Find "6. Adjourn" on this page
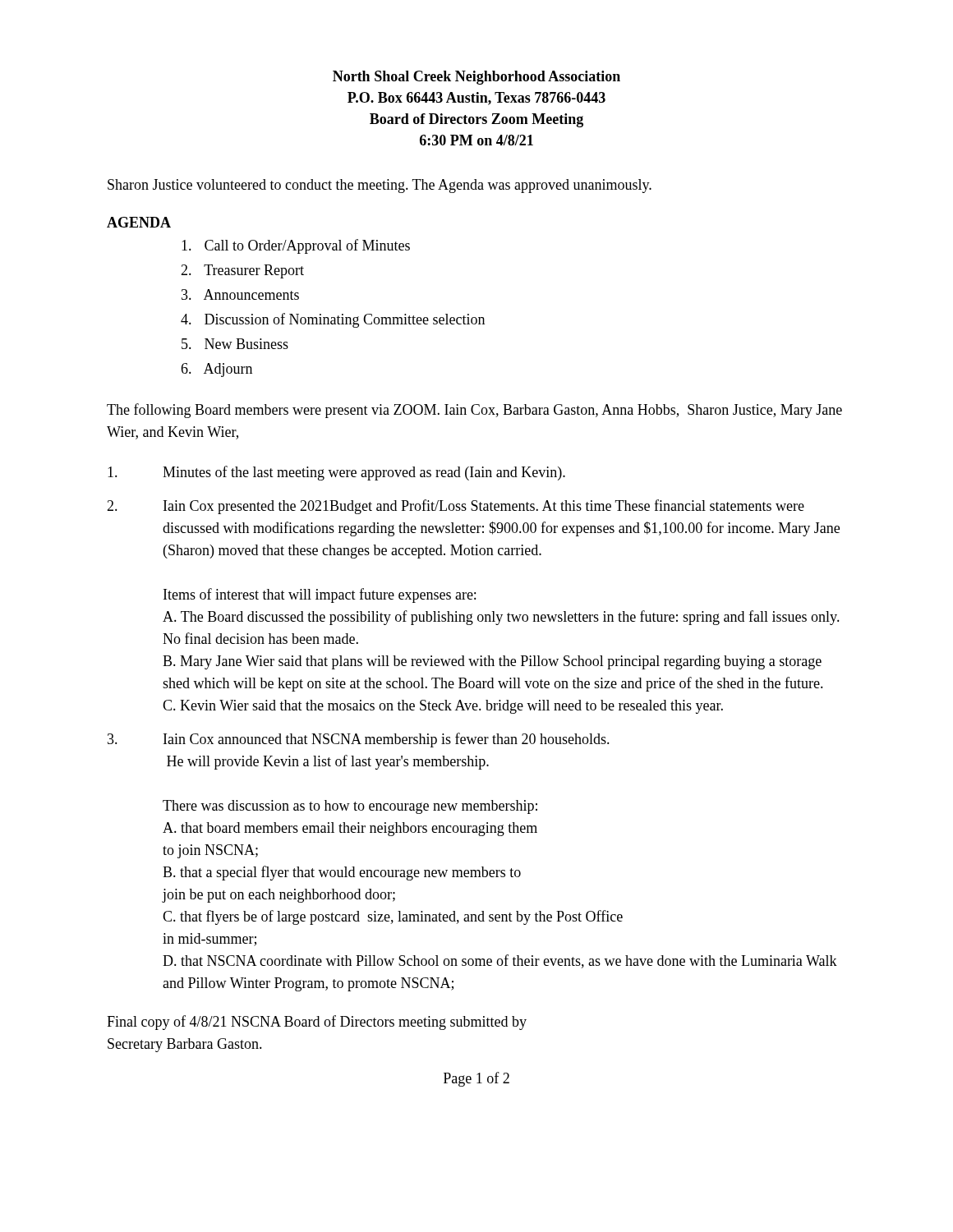Image resolution: width=953 pixels, height=1232 pixels. coord(217,369)
